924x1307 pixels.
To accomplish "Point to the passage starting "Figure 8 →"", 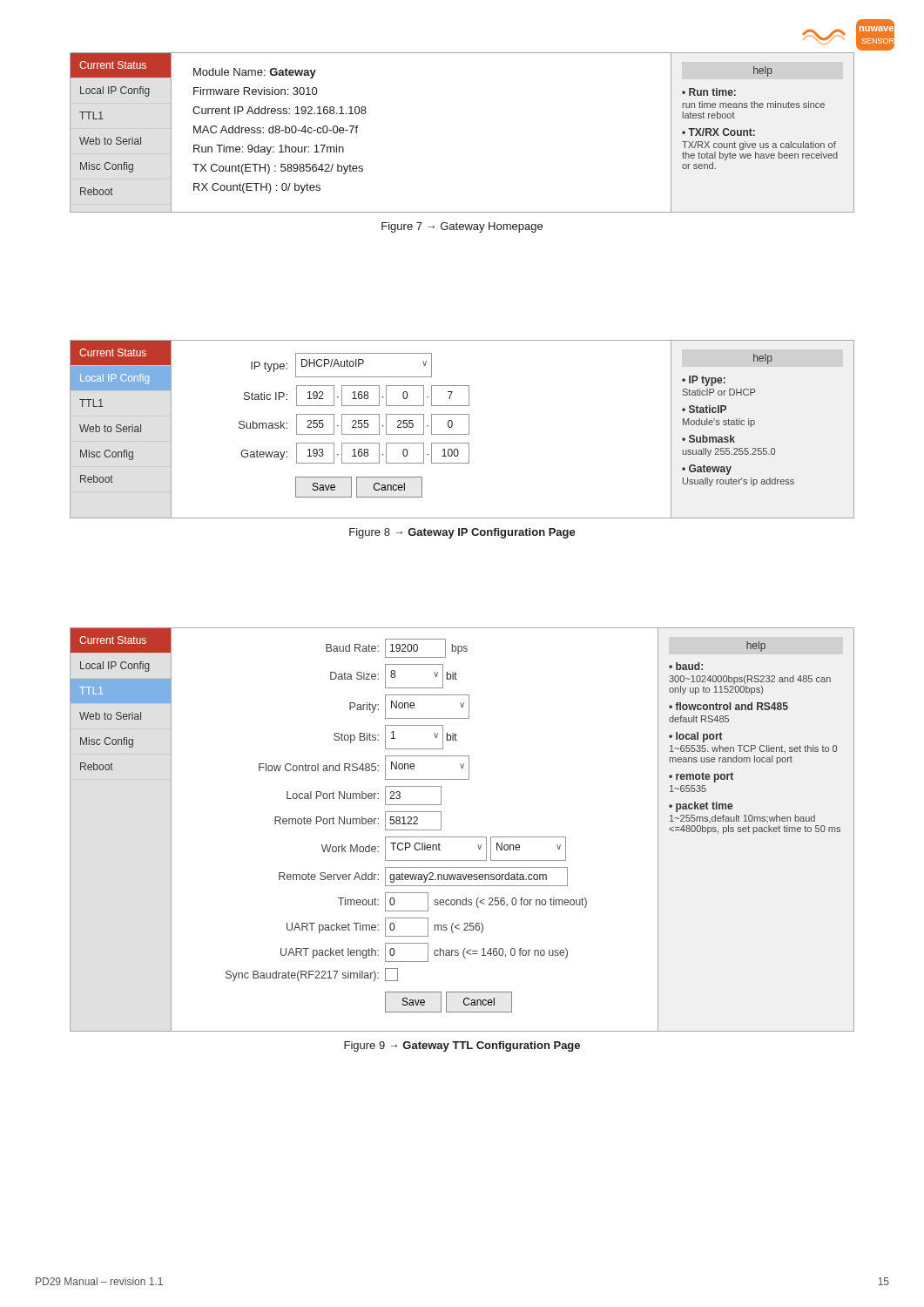I will tap(462, 532).
